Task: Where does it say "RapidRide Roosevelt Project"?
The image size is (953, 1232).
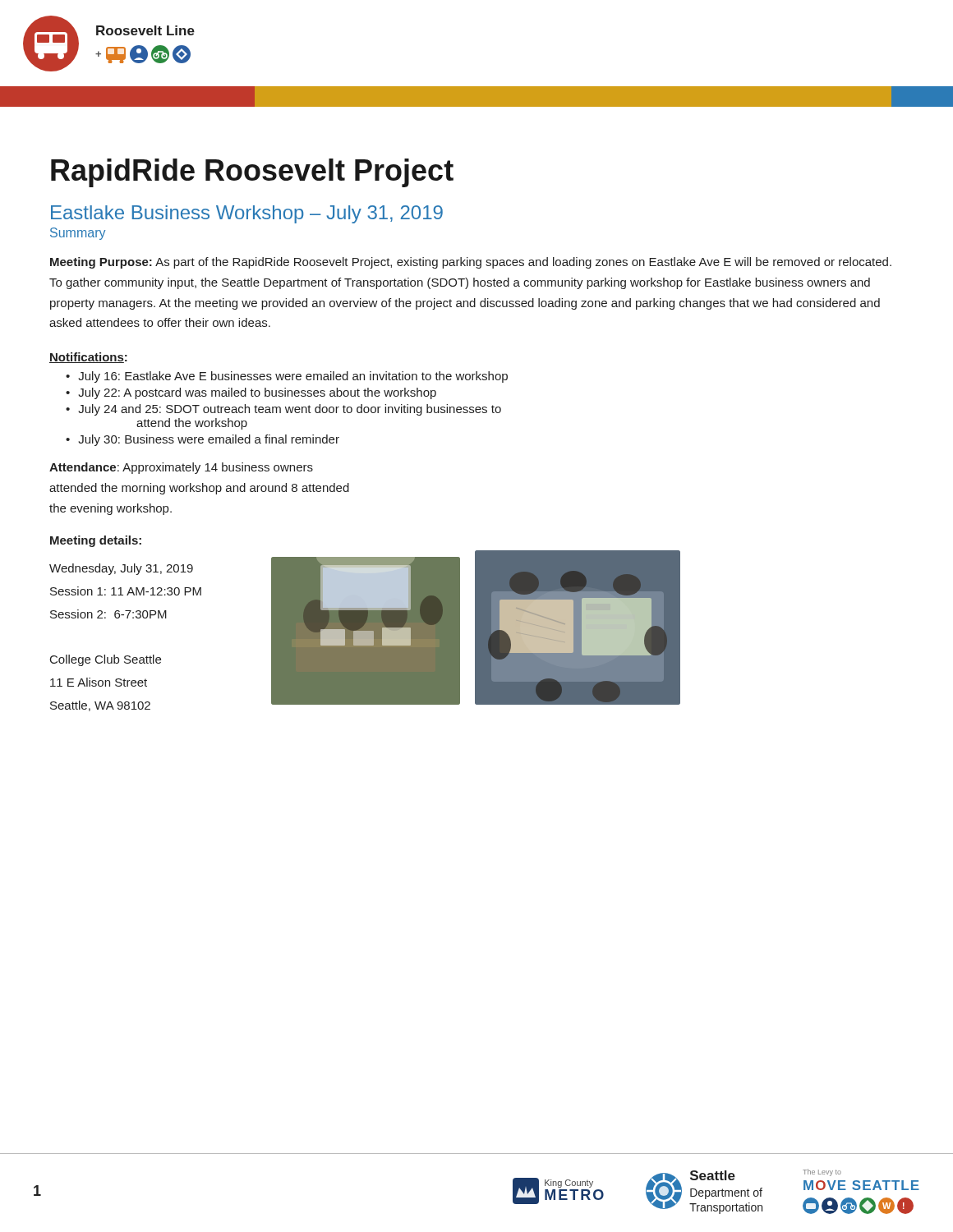Action: point(251,170)
